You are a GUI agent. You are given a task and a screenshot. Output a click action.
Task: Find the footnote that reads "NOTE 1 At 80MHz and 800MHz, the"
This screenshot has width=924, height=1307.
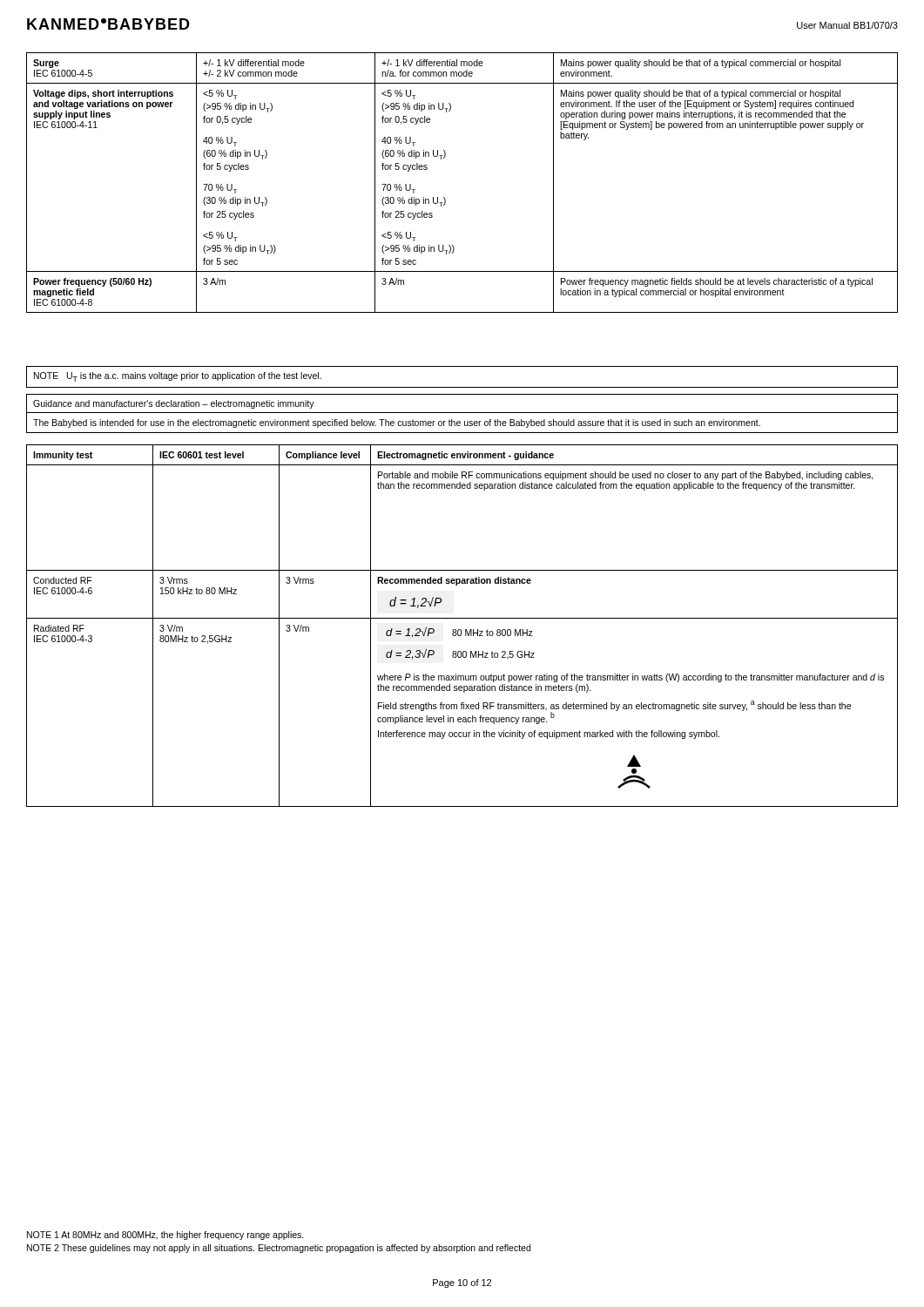(462, 1241)
